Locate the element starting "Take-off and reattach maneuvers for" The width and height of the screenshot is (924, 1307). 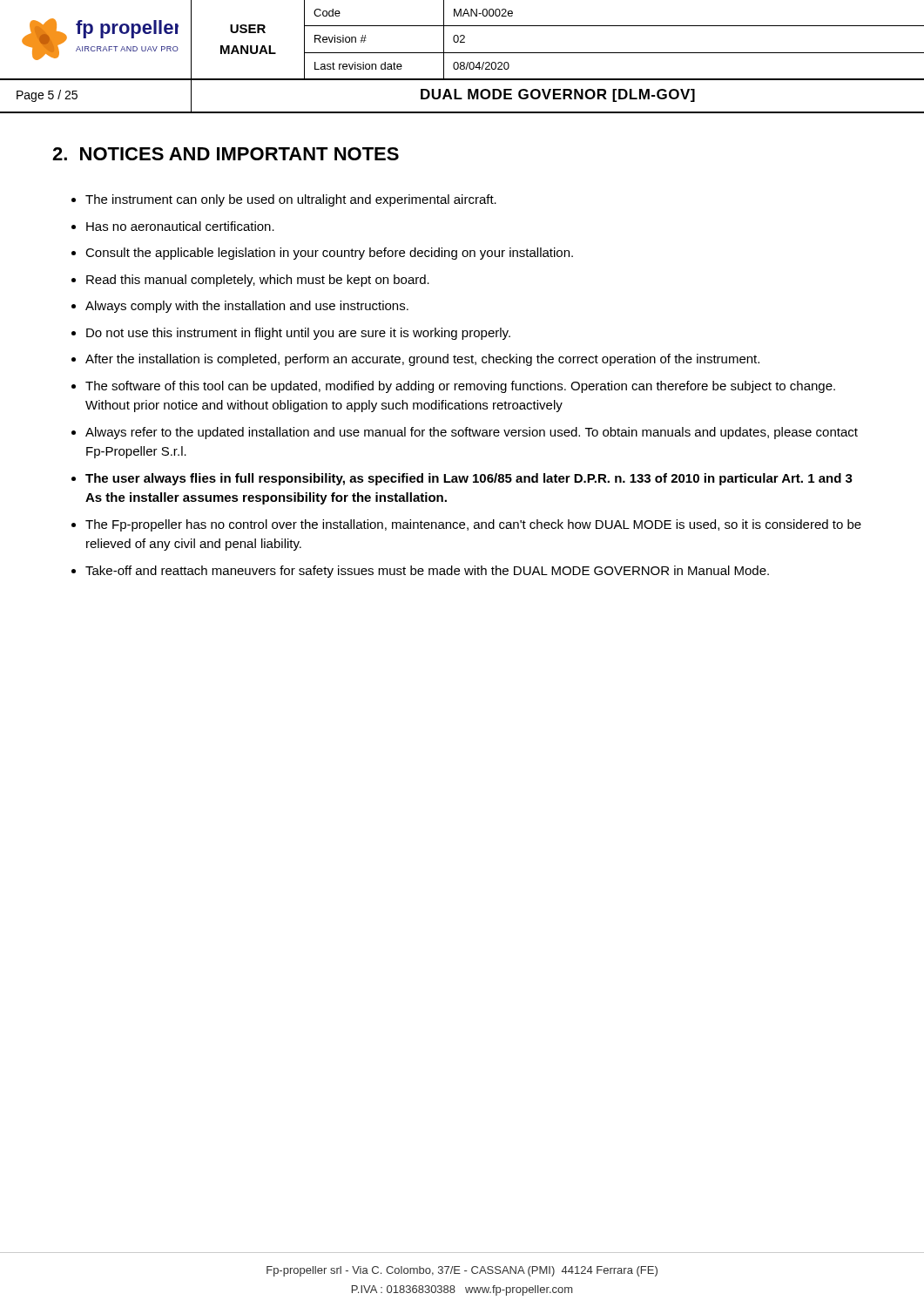tap(428, 570)
